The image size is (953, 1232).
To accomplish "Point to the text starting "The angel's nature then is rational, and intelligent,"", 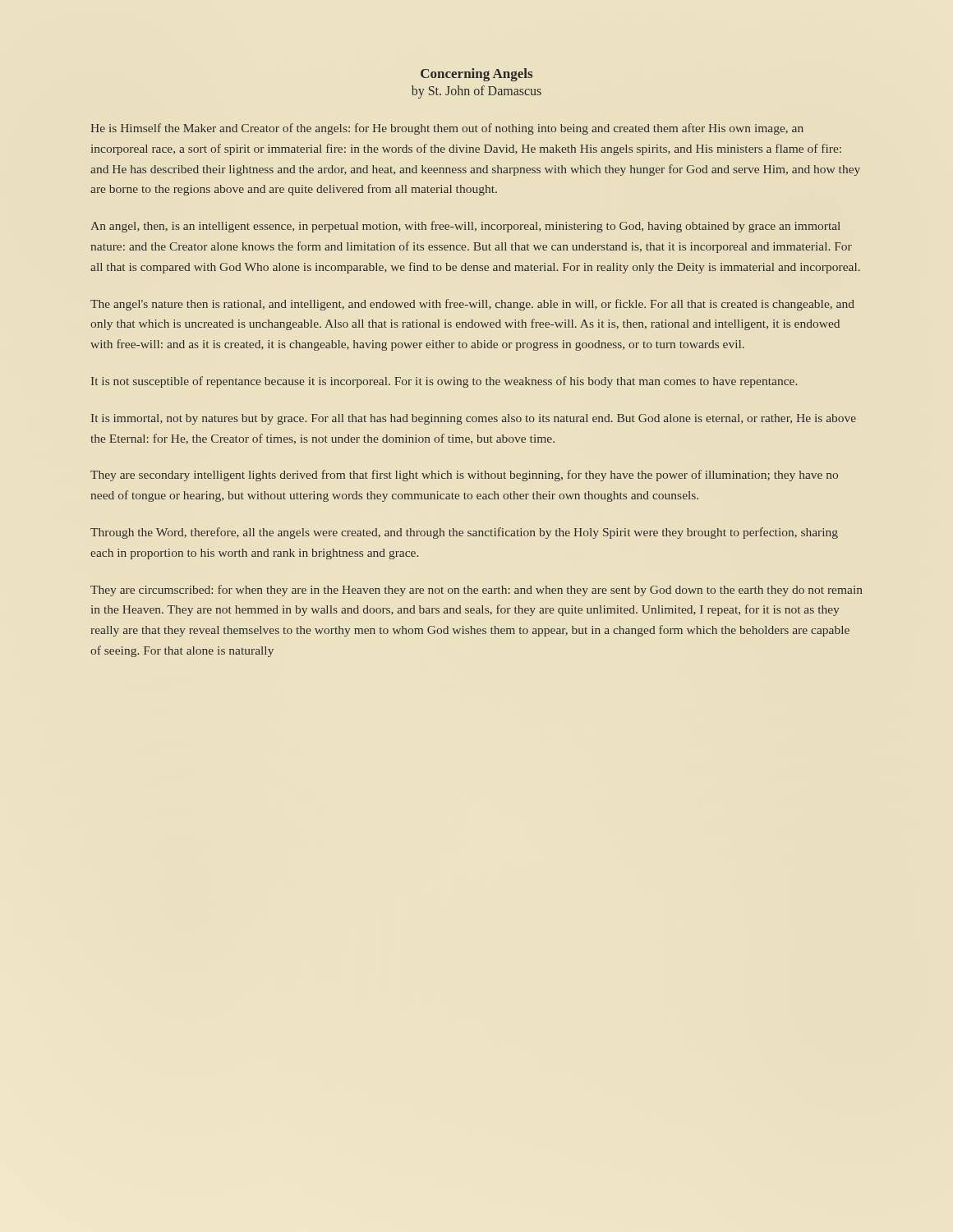I will tap(472, 324).
